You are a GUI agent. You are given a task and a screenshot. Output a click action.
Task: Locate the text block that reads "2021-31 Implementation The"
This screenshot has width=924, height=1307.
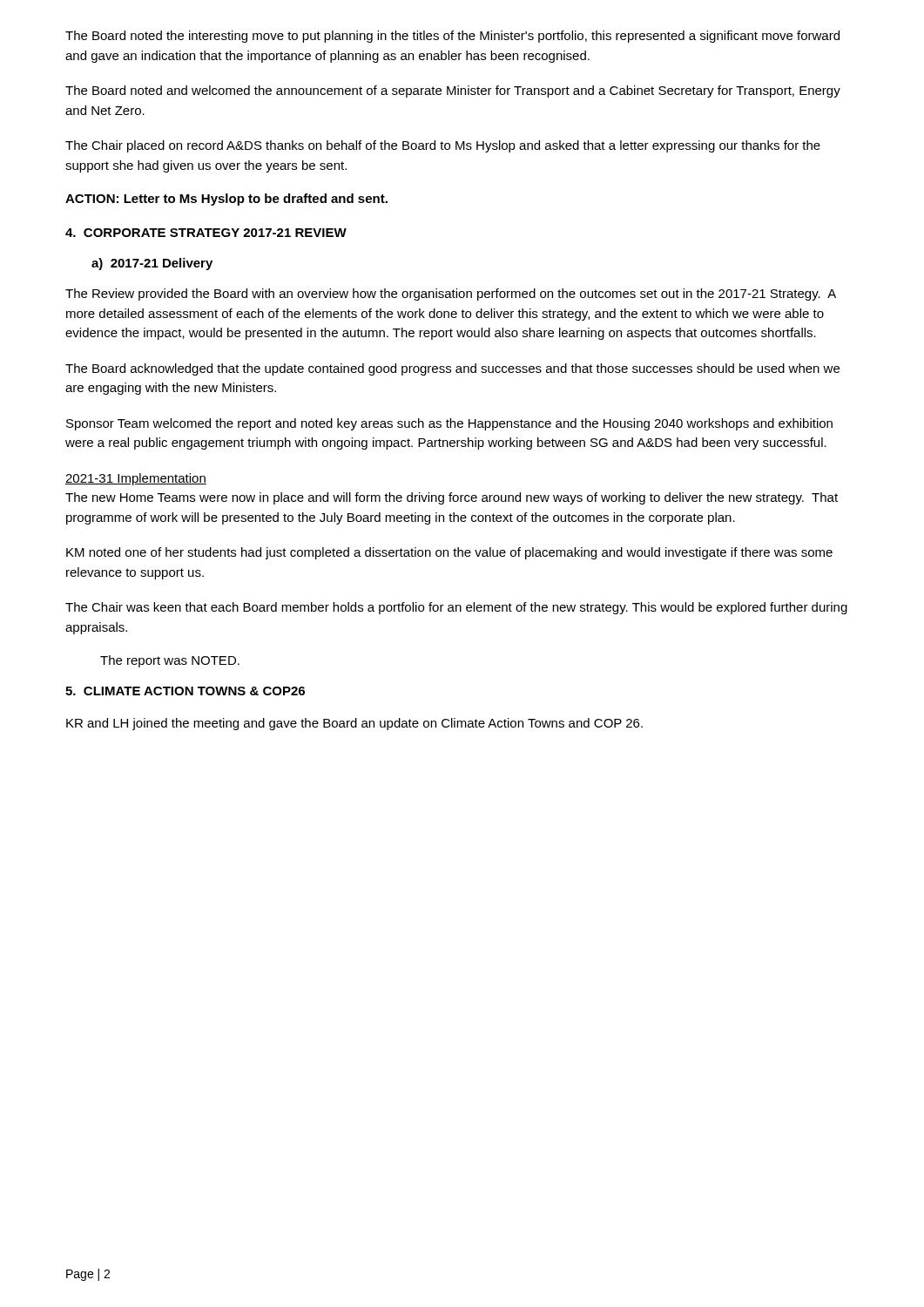point(452,497)
